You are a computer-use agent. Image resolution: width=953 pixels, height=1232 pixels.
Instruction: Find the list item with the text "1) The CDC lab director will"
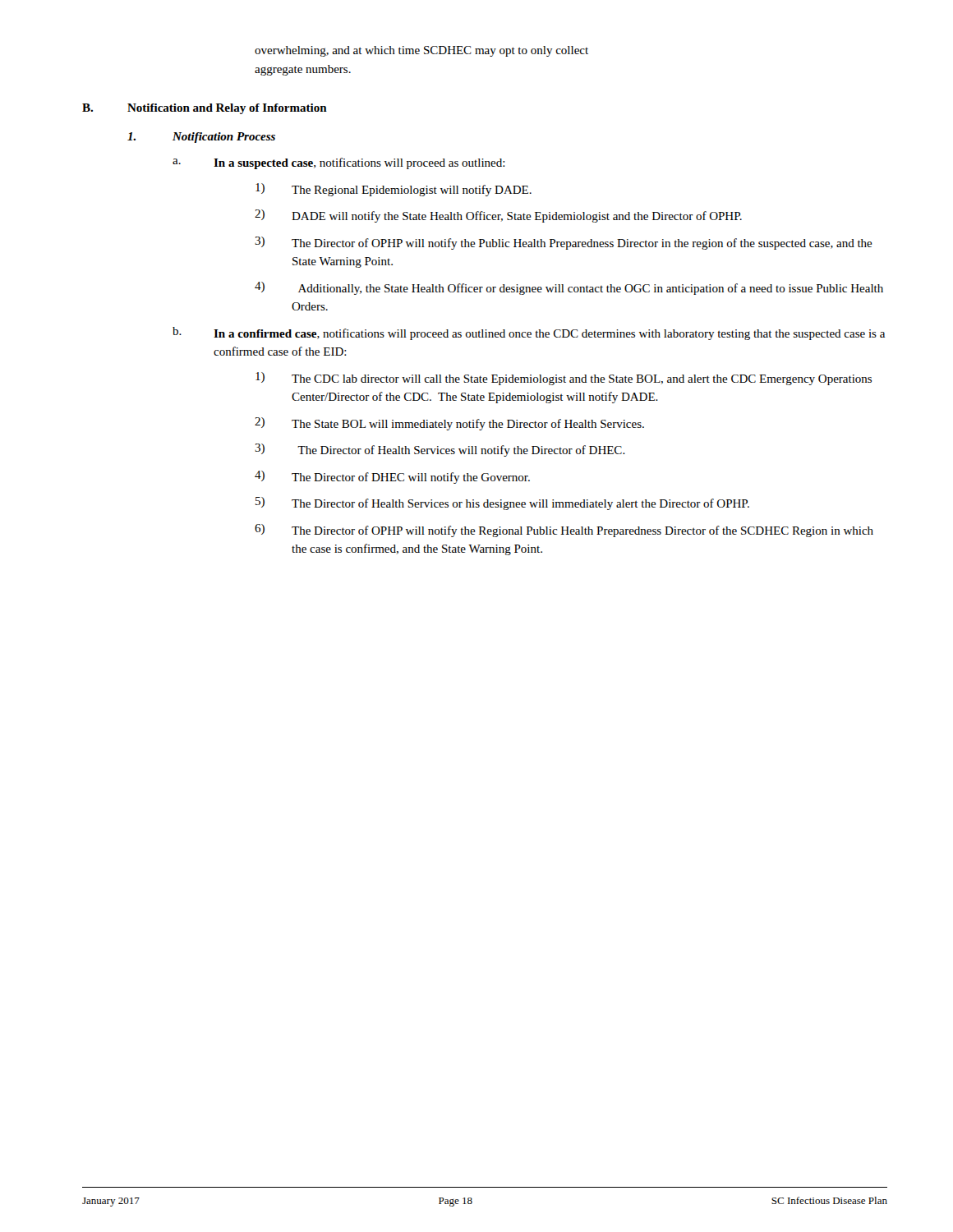click(x=571, y=388)
